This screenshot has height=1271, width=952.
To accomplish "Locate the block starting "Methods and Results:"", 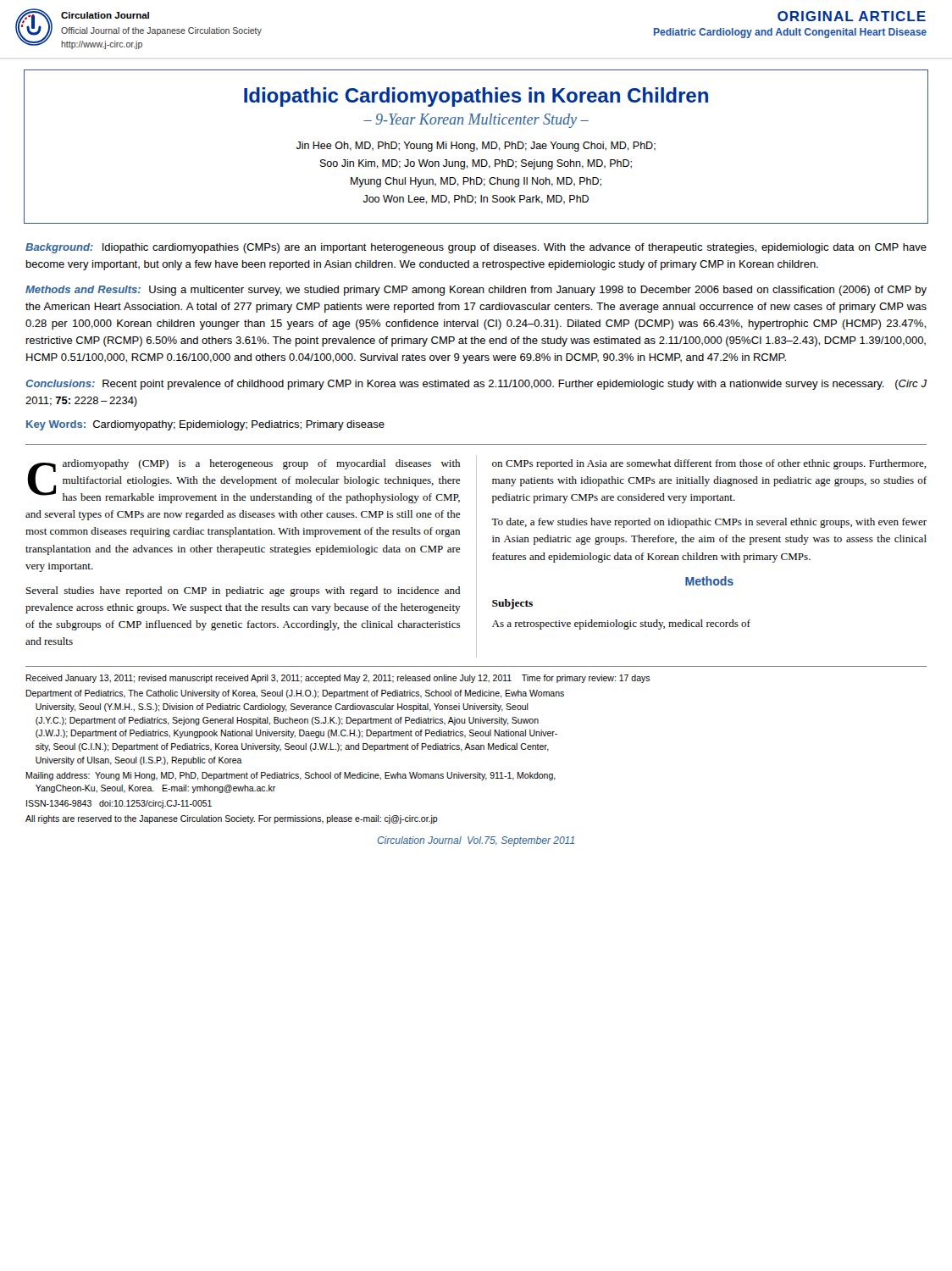I will (x=476, y=323).
